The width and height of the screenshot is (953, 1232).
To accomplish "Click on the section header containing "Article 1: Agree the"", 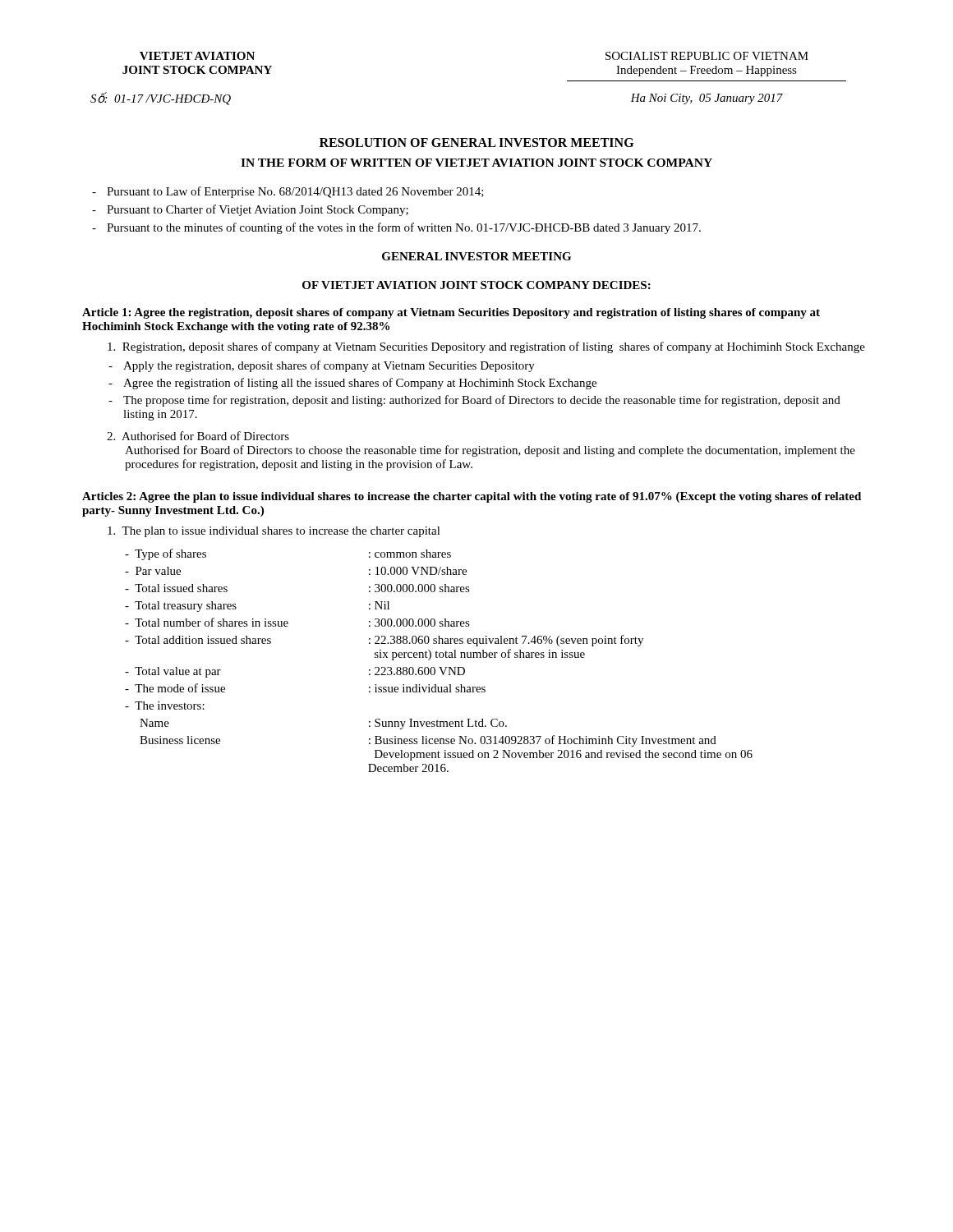I will [451, 319].
